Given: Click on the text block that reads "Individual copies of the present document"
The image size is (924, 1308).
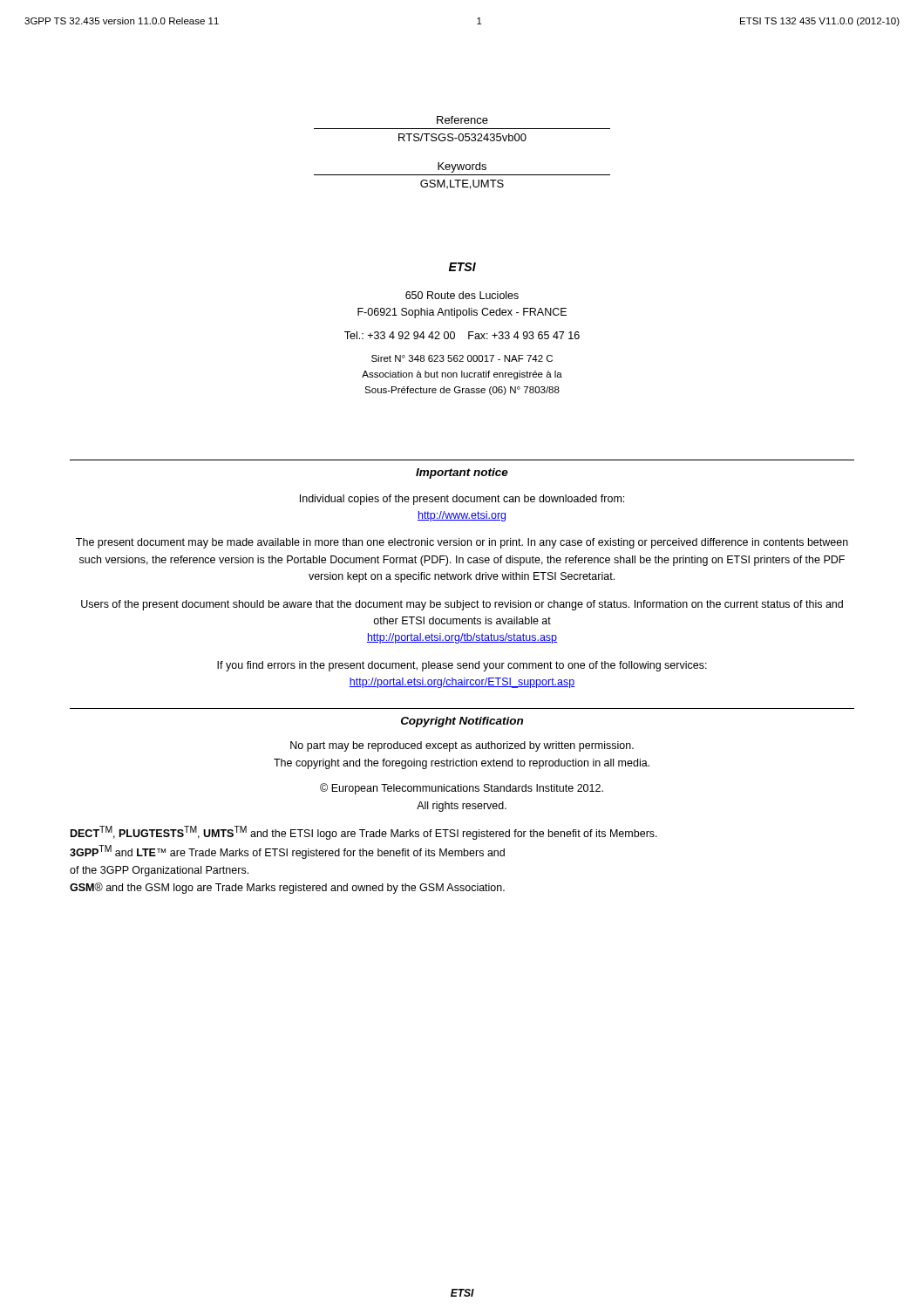Looking at the screenshot, I should [462, 507].
